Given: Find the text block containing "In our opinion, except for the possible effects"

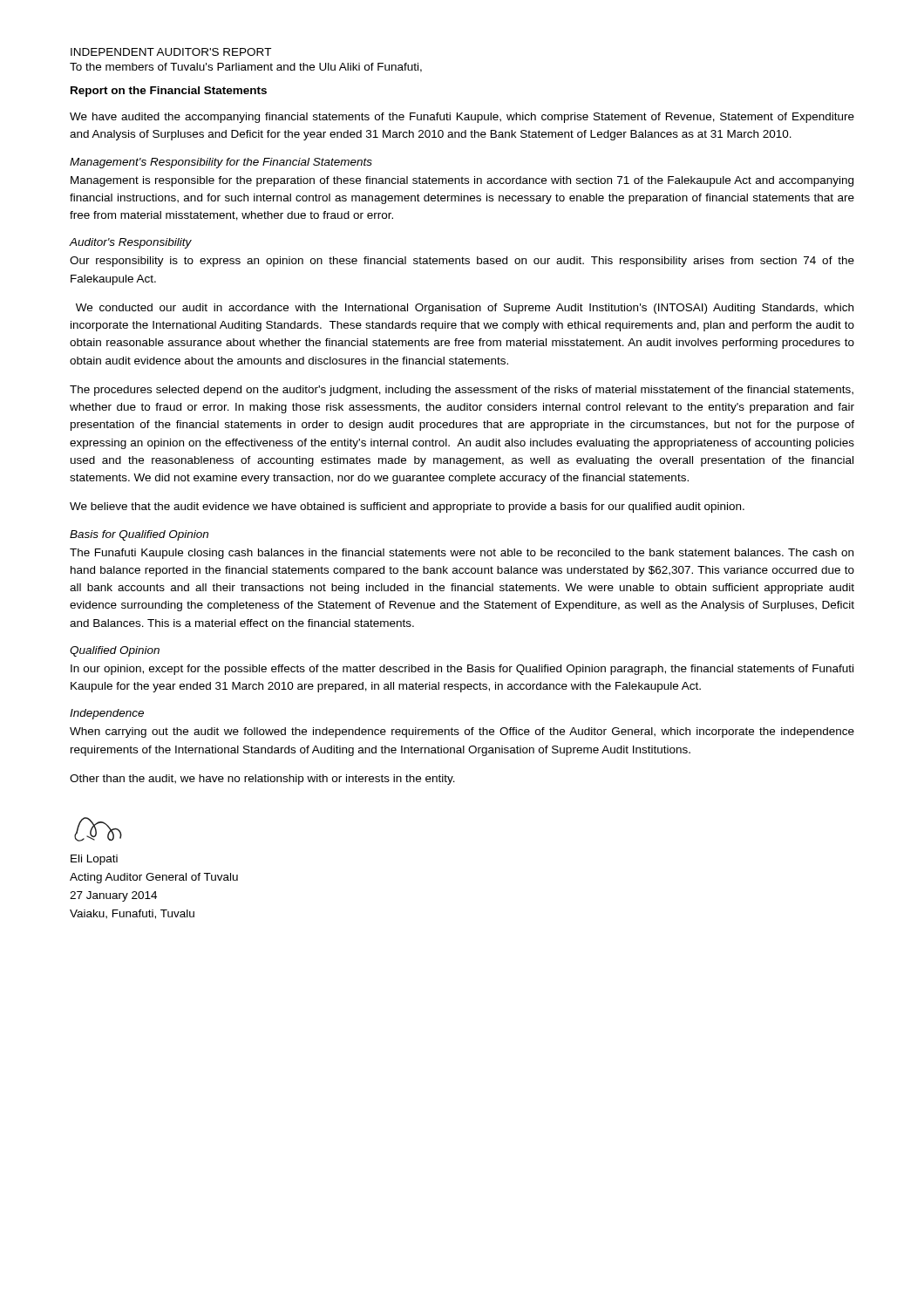Looking at the screenshot, I should point(462,678).
